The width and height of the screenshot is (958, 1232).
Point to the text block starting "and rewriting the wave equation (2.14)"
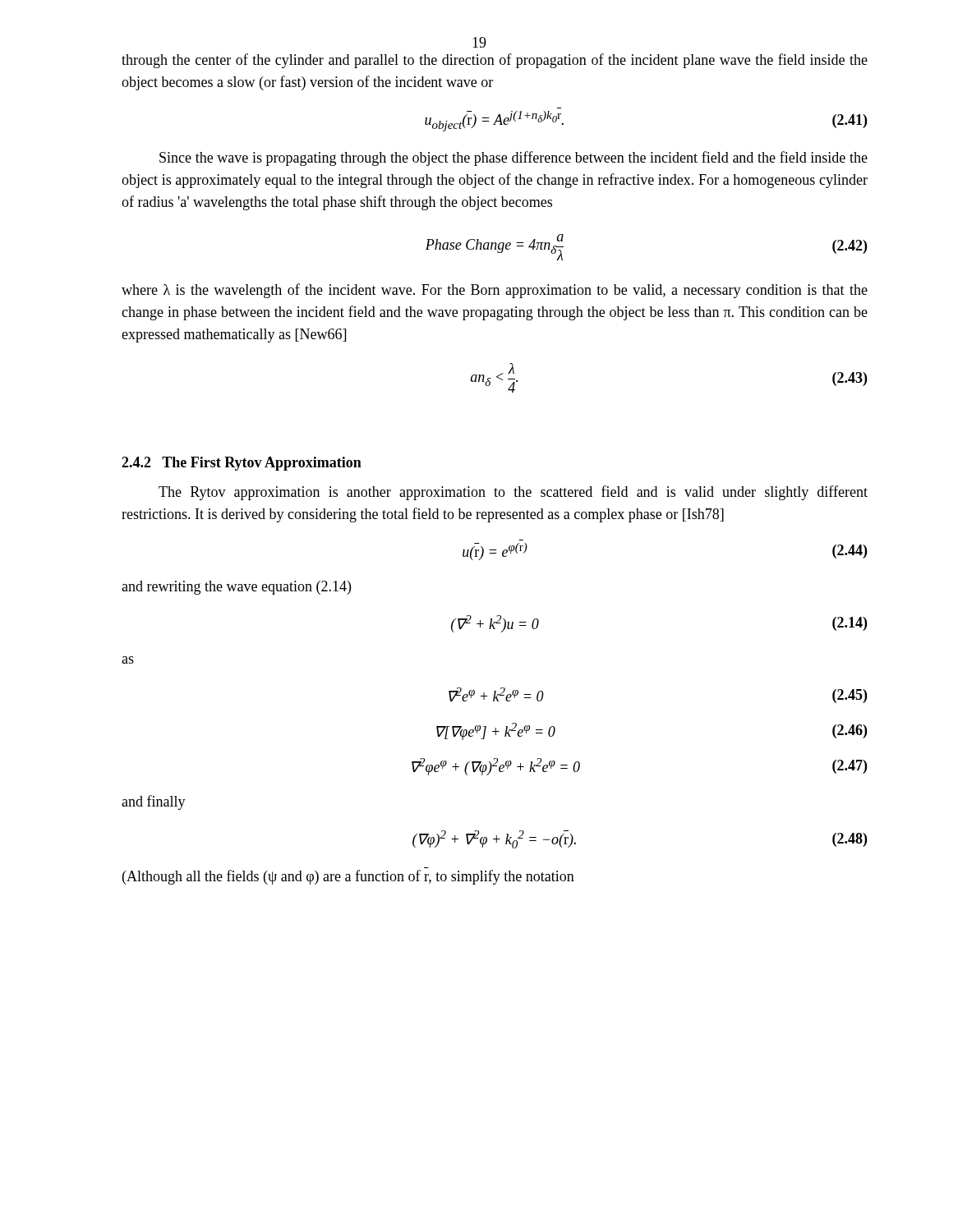point(236,588)
